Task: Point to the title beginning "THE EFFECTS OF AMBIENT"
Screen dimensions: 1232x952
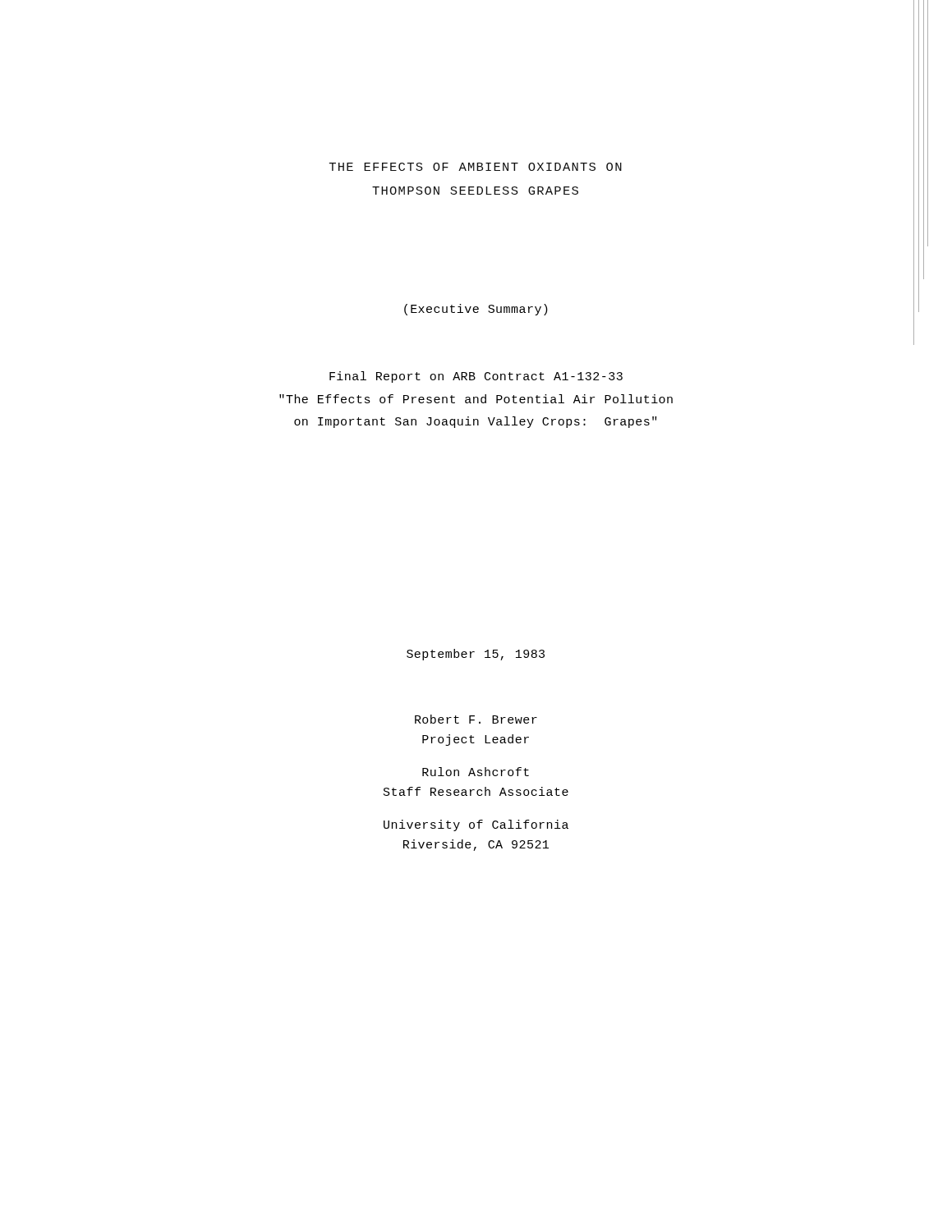Action: click(476, 180)
